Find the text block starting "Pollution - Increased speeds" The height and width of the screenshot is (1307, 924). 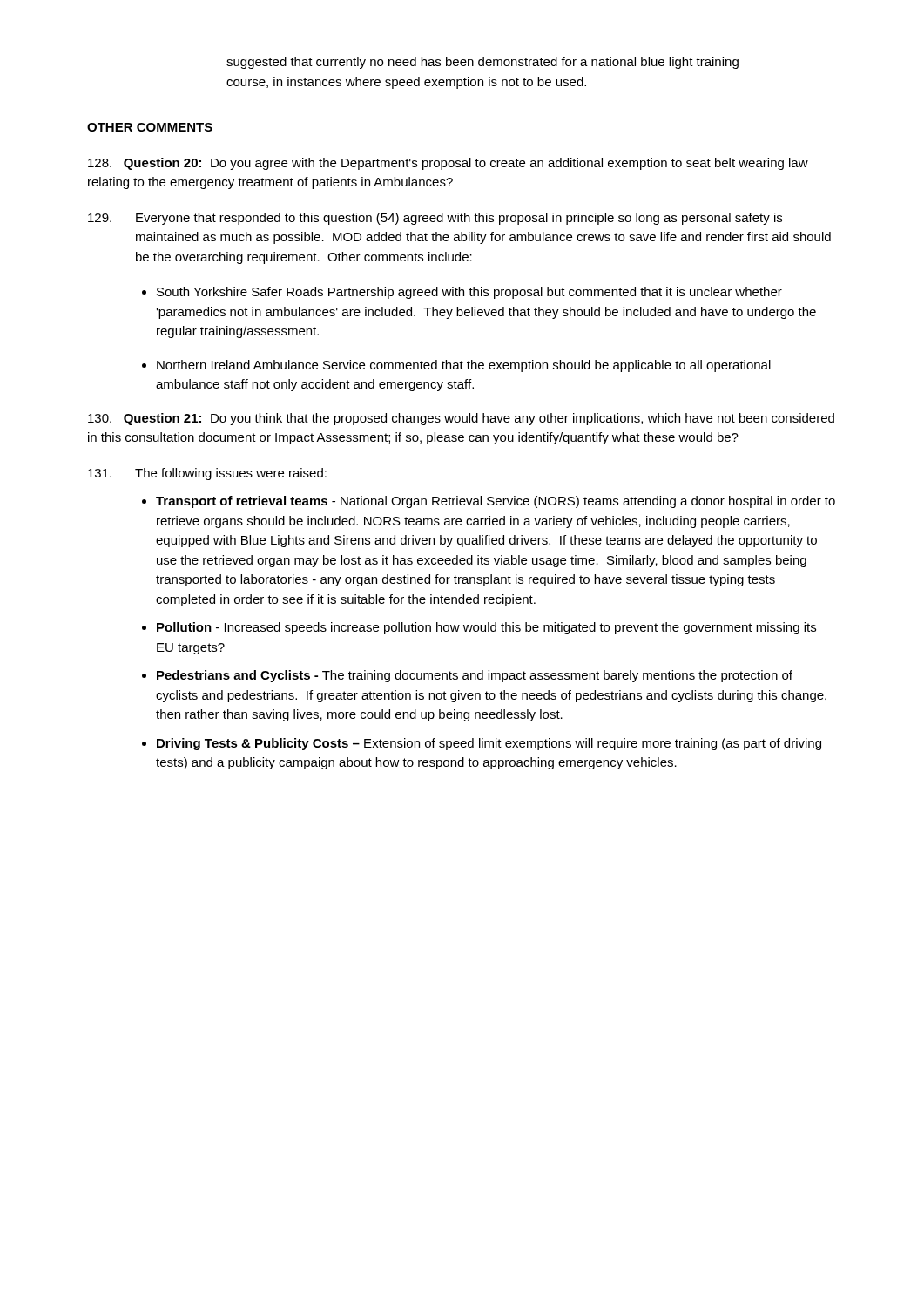point(486,637)
